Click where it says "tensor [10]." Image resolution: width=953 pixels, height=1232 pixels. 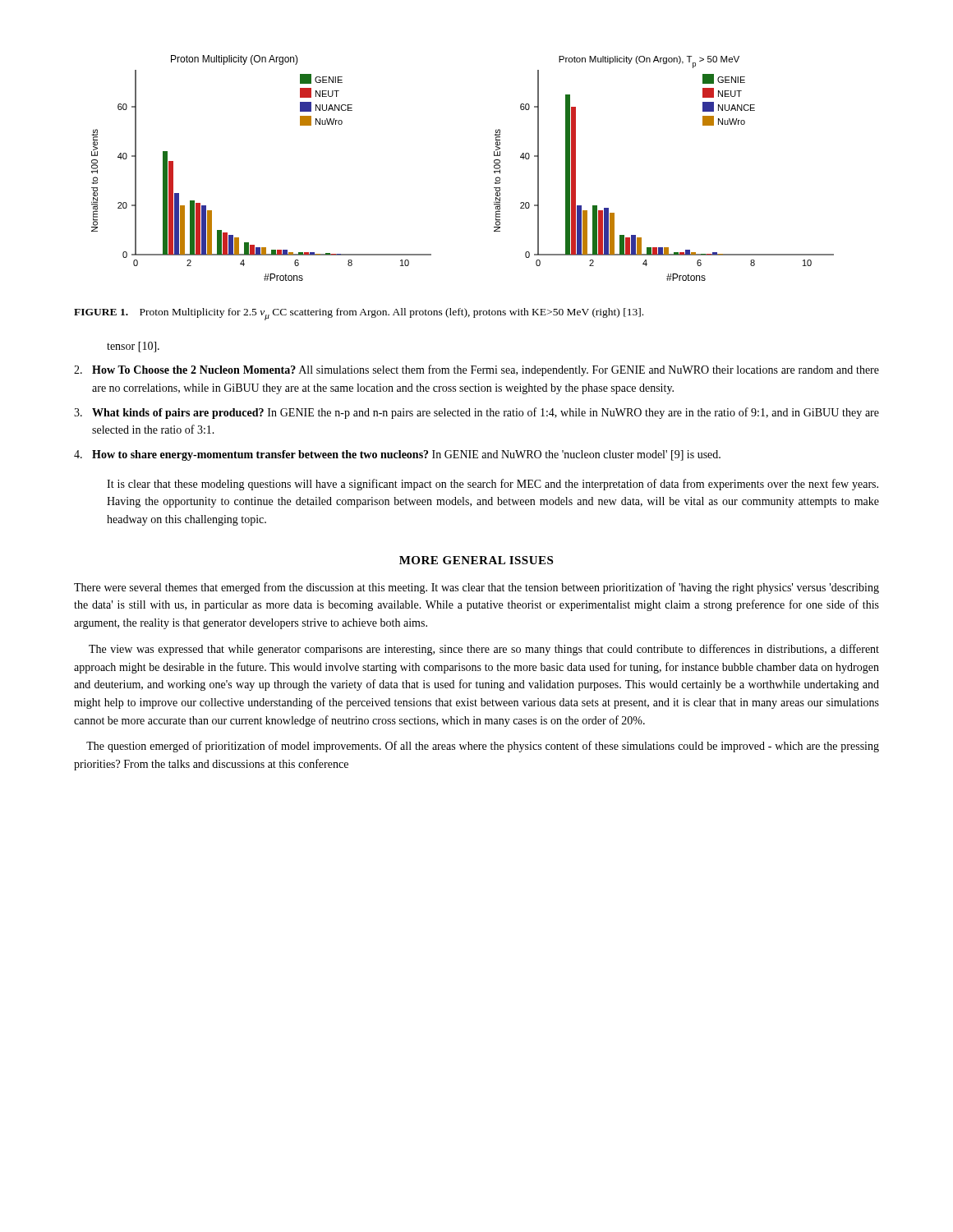[133, 346]
